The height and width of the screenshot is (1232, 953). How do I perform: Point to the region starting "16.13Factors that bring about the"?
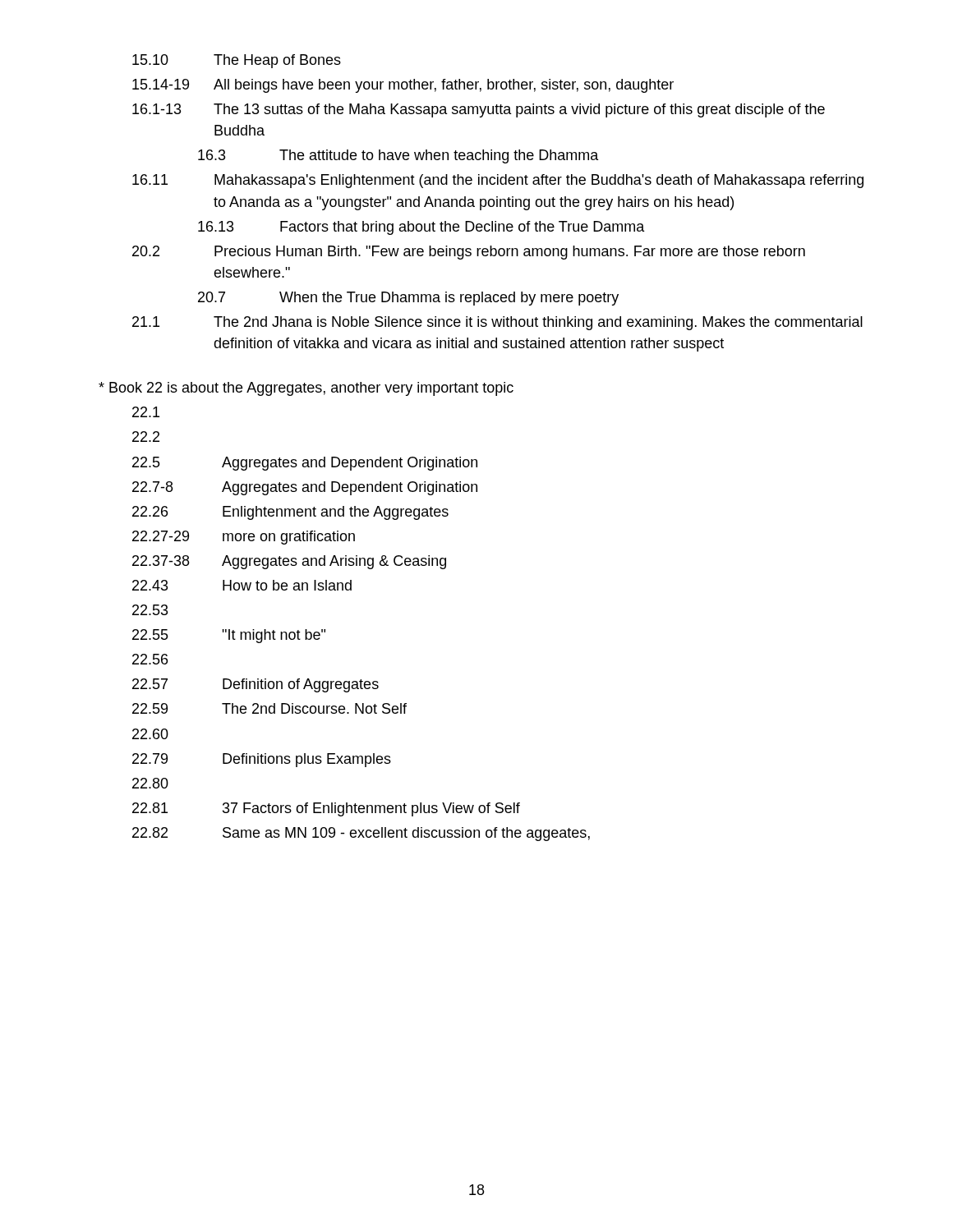pos(538,226)
